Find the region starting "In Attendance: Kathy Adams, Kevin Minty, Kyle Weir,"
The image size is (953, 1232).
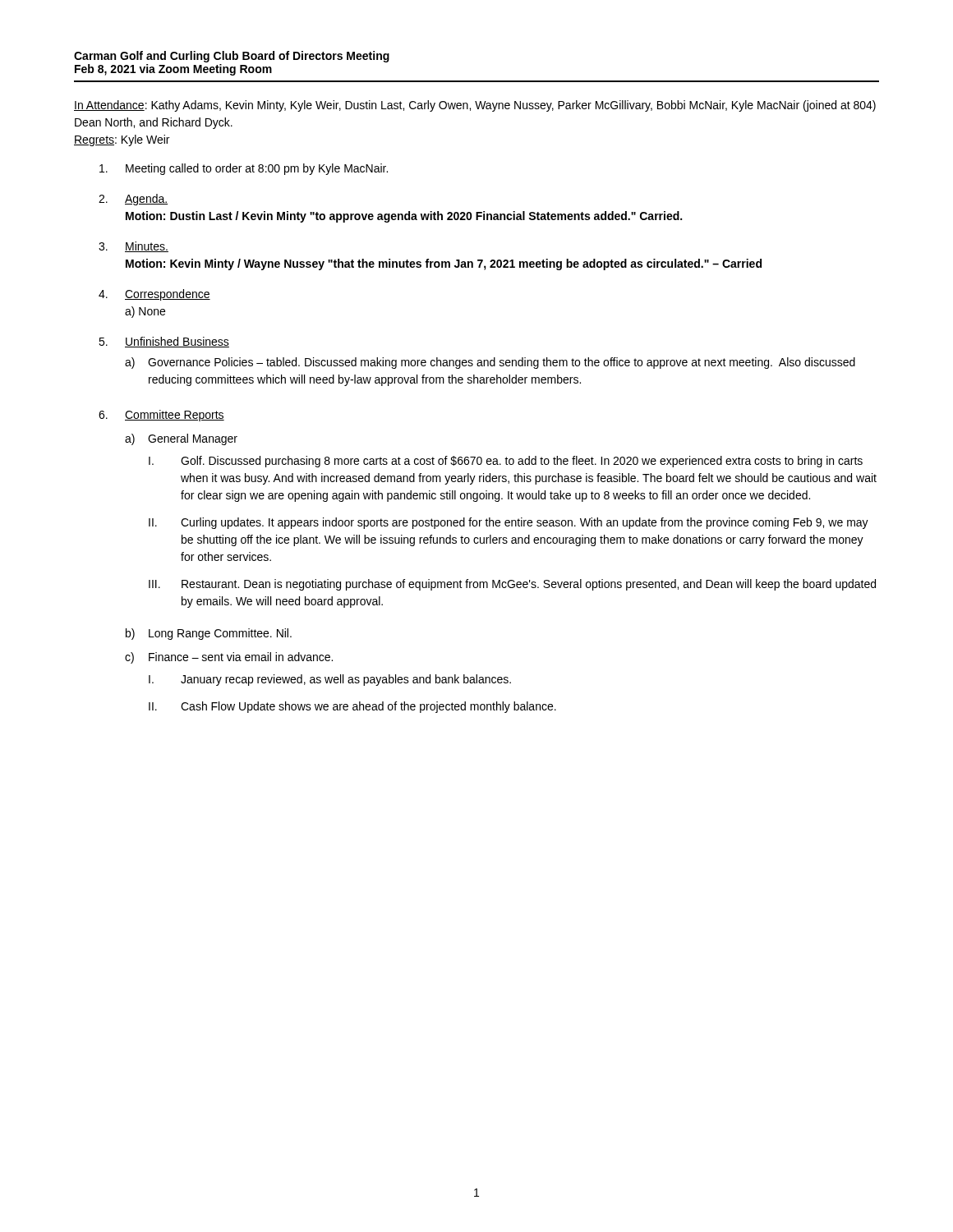475,106
